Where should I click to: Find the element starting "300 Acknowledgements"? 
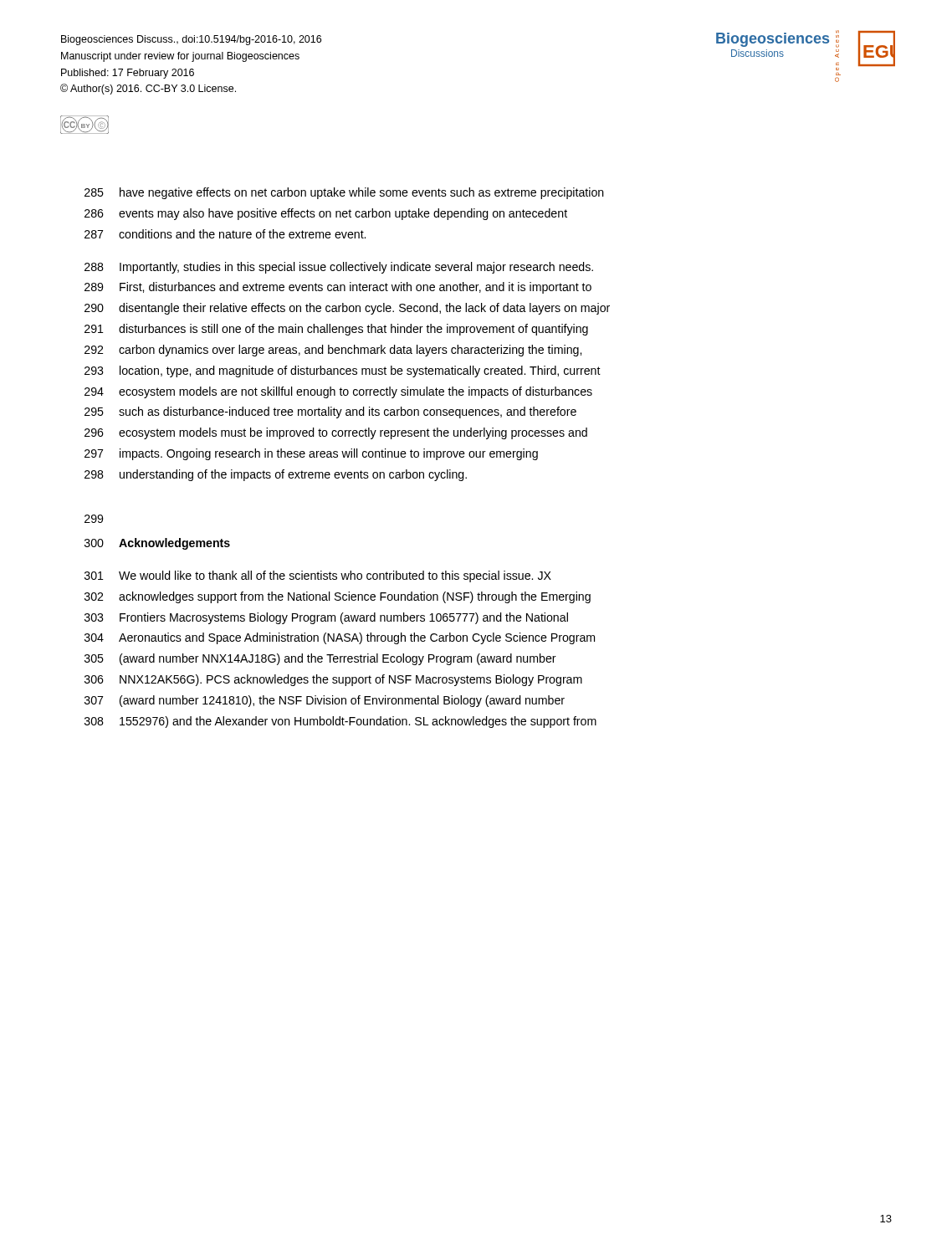pos(157,544)
